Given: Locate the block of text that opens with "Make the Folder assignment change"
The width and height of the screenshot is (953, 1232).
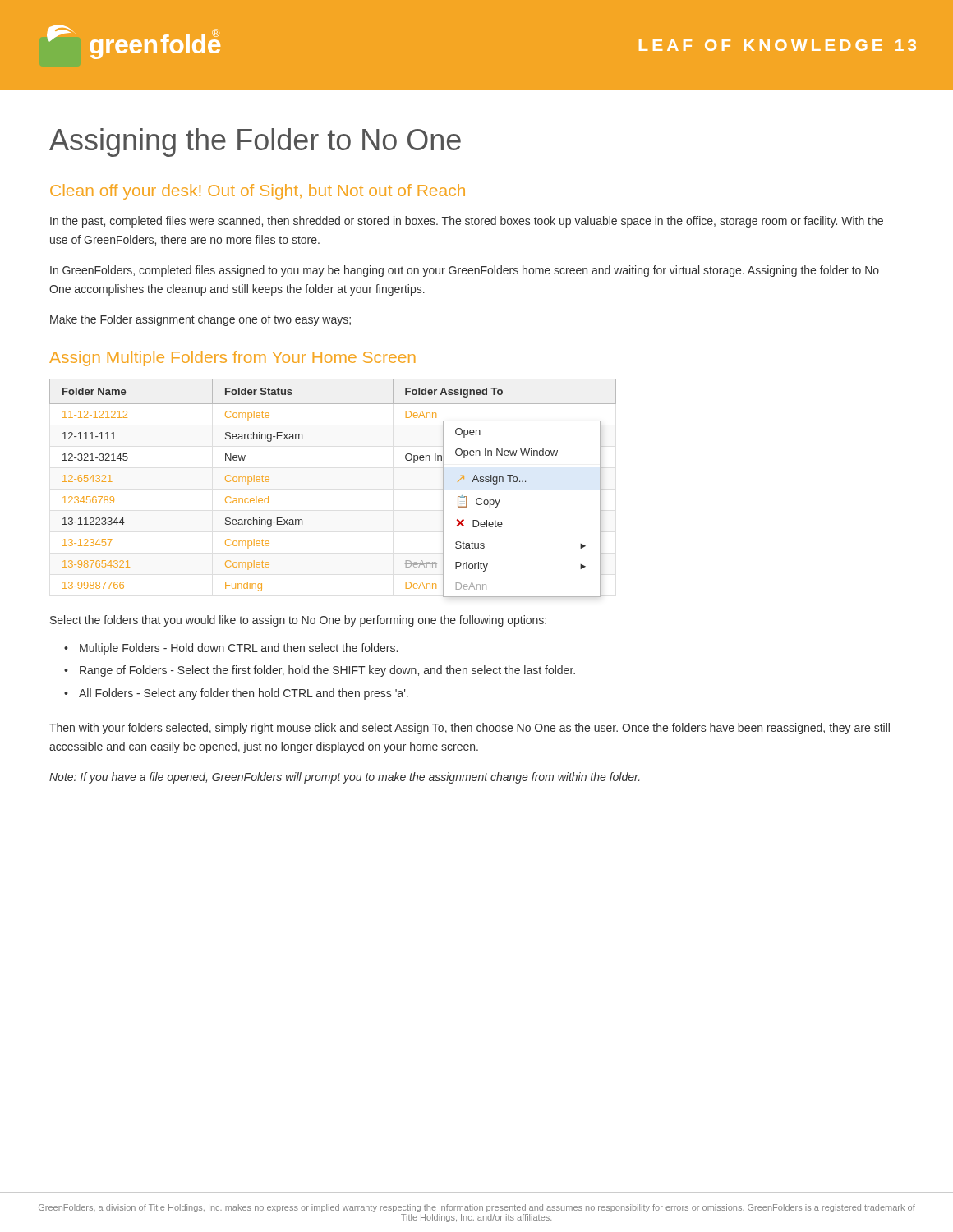Looking at the screenshot, I should (200, 320).
